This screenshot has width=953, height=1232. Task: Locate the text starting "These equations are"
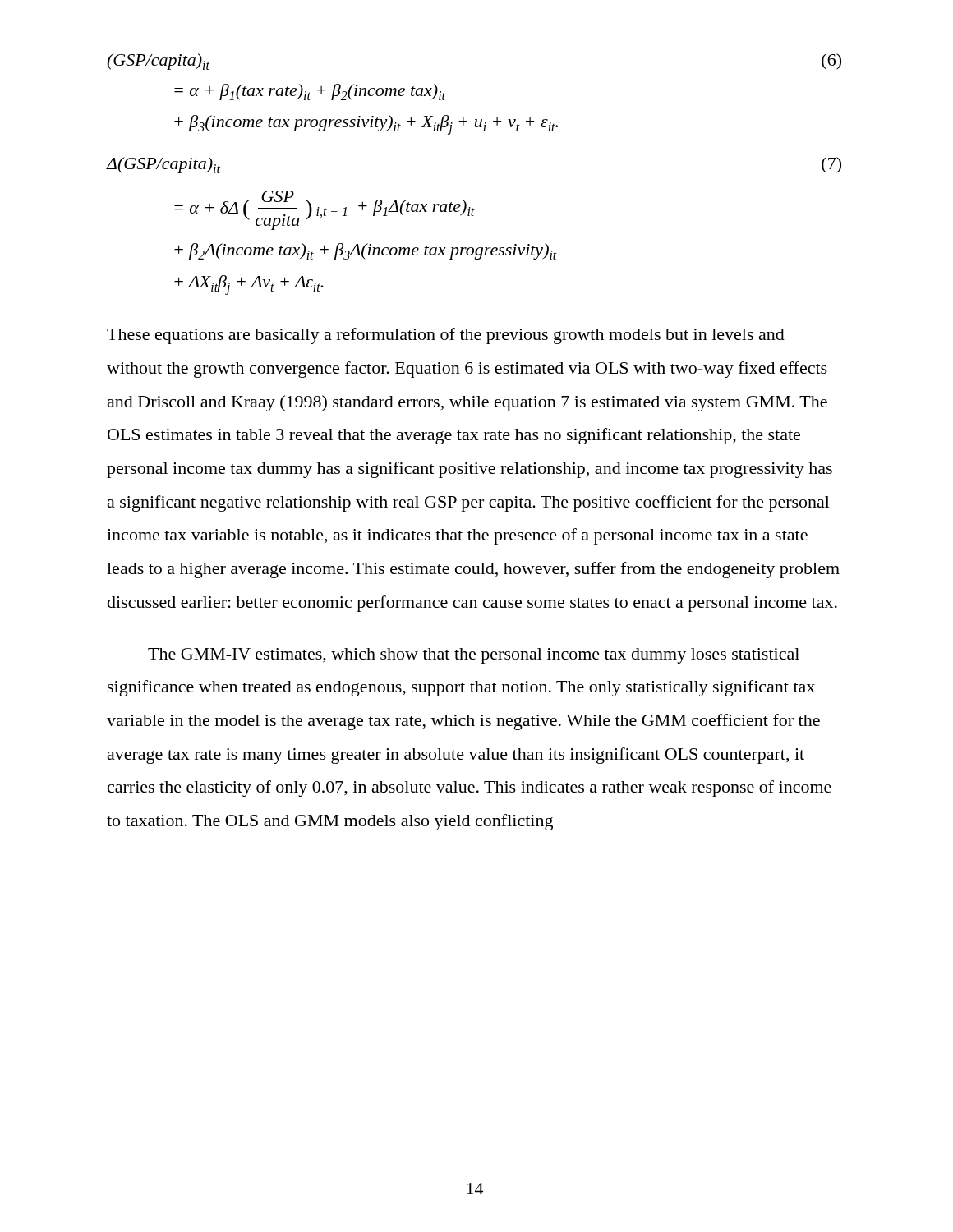[473, 468]
